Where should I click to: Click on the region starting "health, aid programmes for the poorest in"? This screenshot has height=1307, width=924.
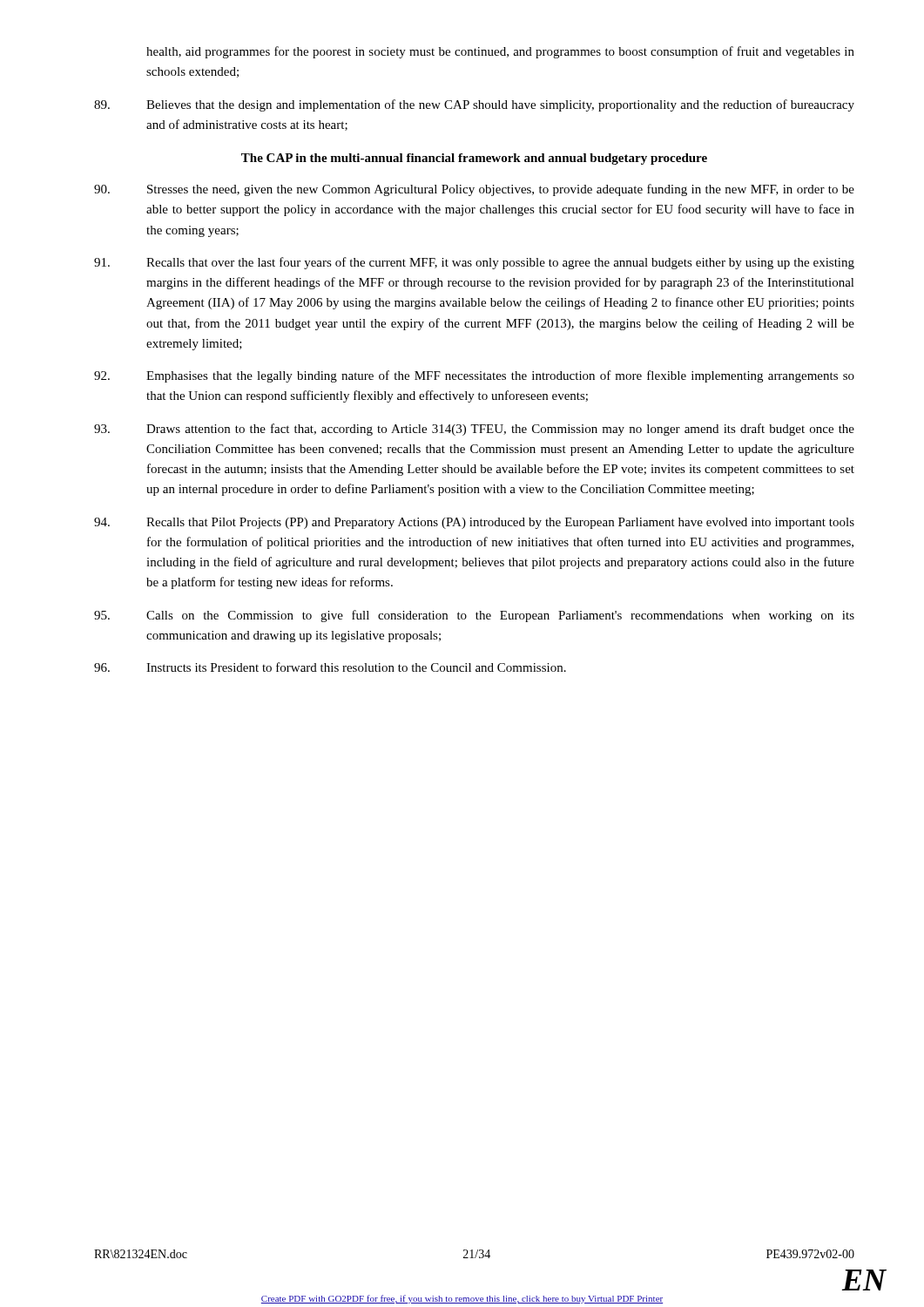[x=500, y=62]
